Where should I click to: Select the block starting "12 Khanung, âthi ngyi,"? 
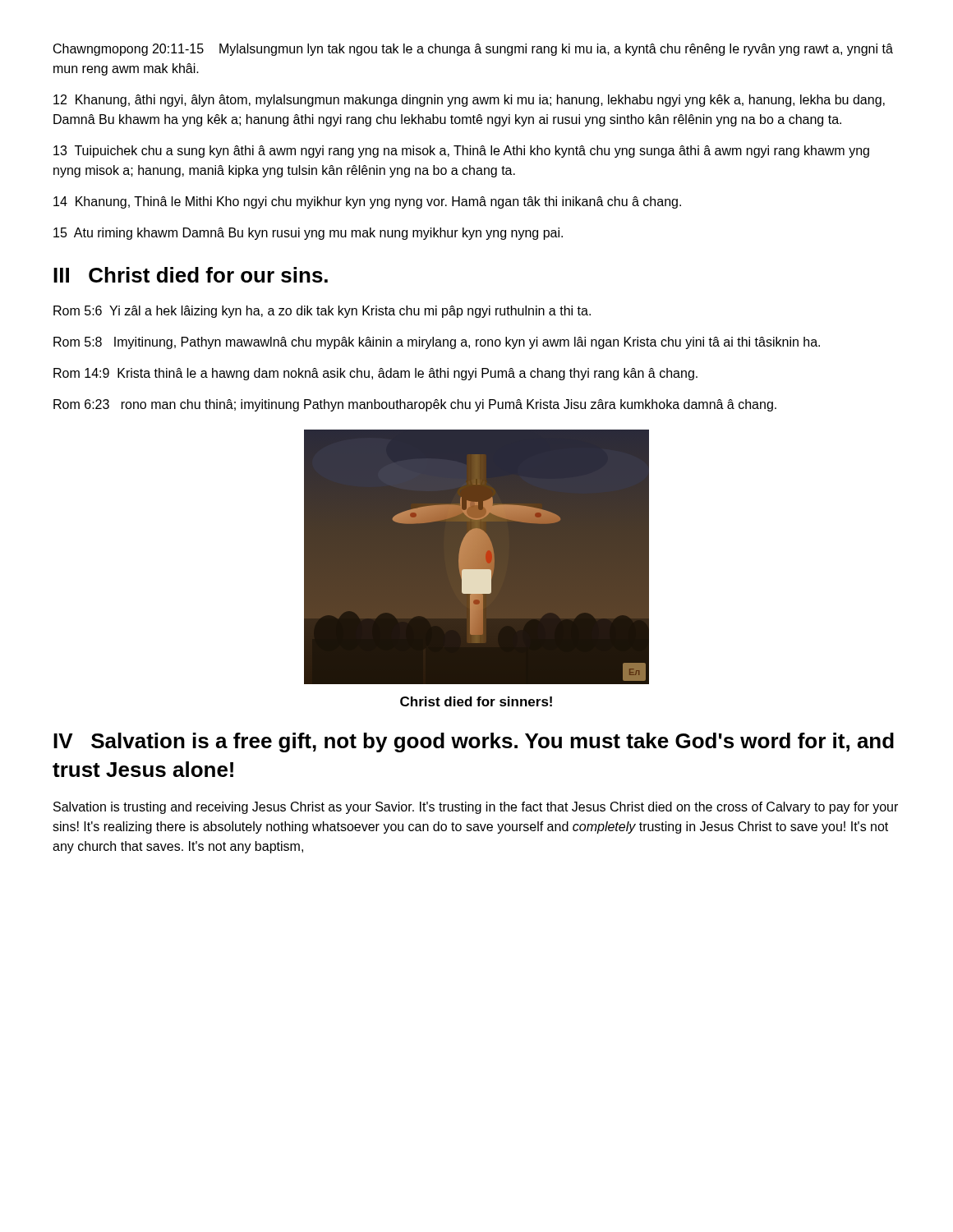coord(469,110)
